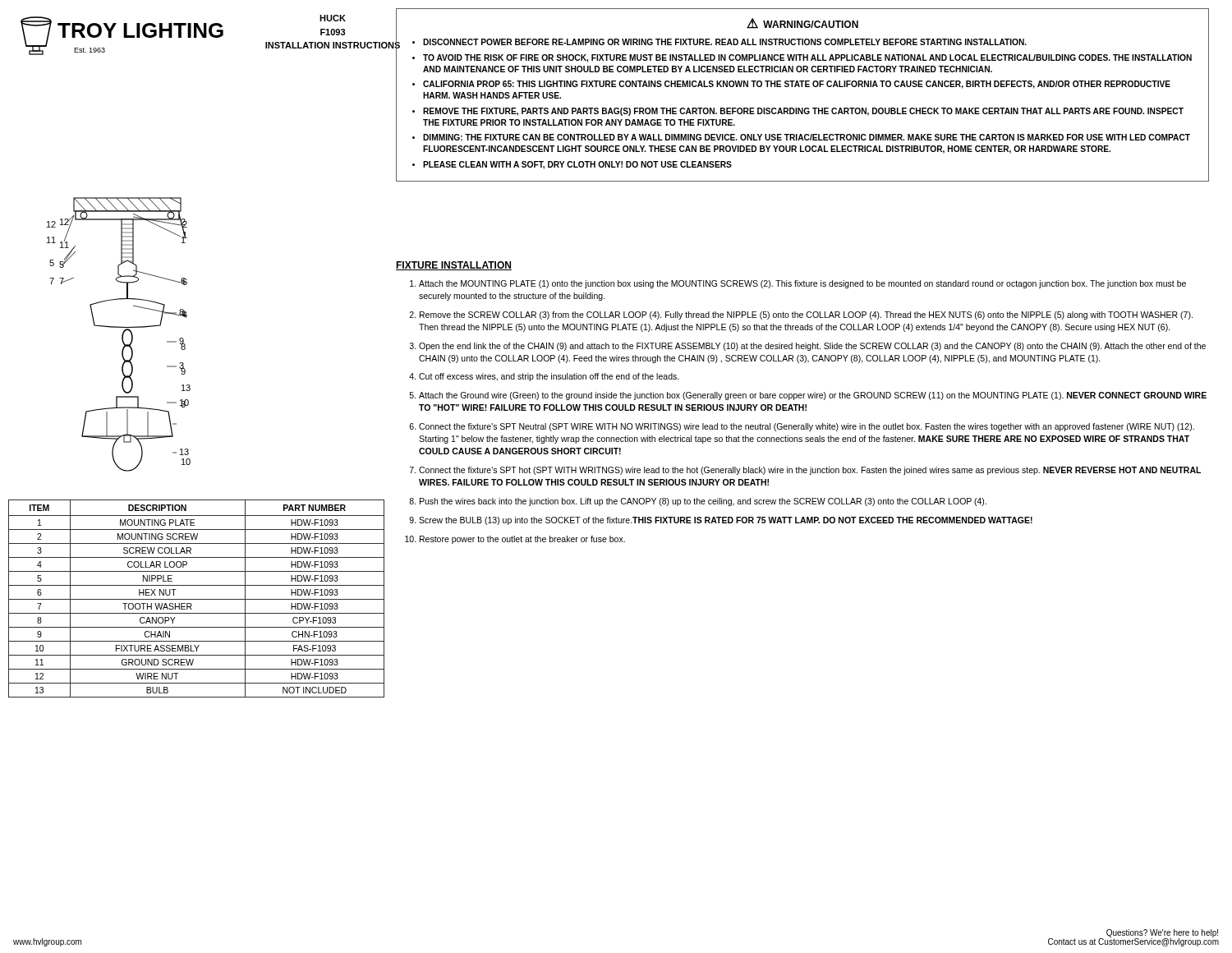Select the block starting "DIMMING: THE FIXTURE"
Screen dimensions: 953x1232
pos(807,144)
